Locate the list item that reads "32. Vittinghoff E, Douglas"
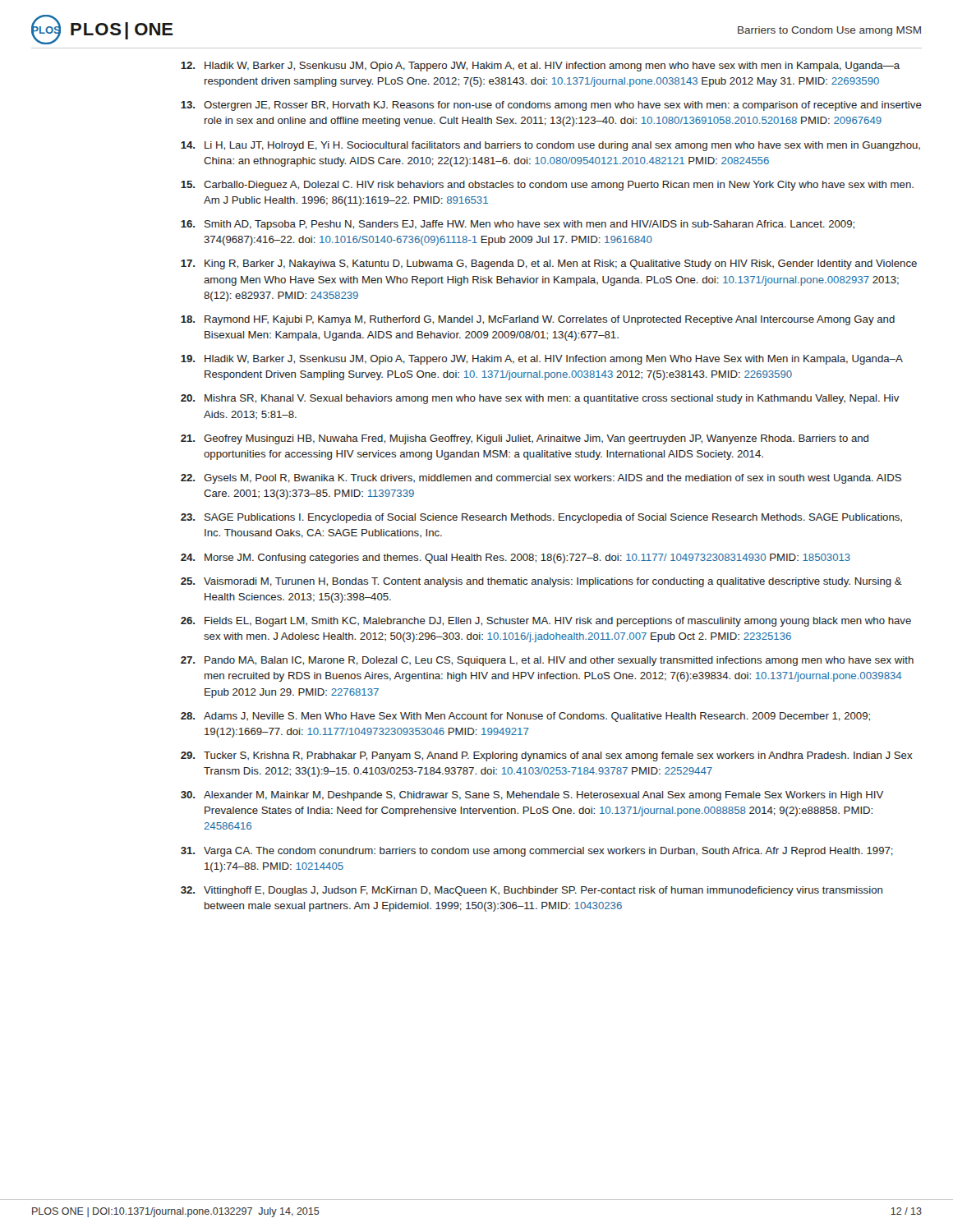The image size is (953, 1232). pyautogui.click(x=543, y=898)
